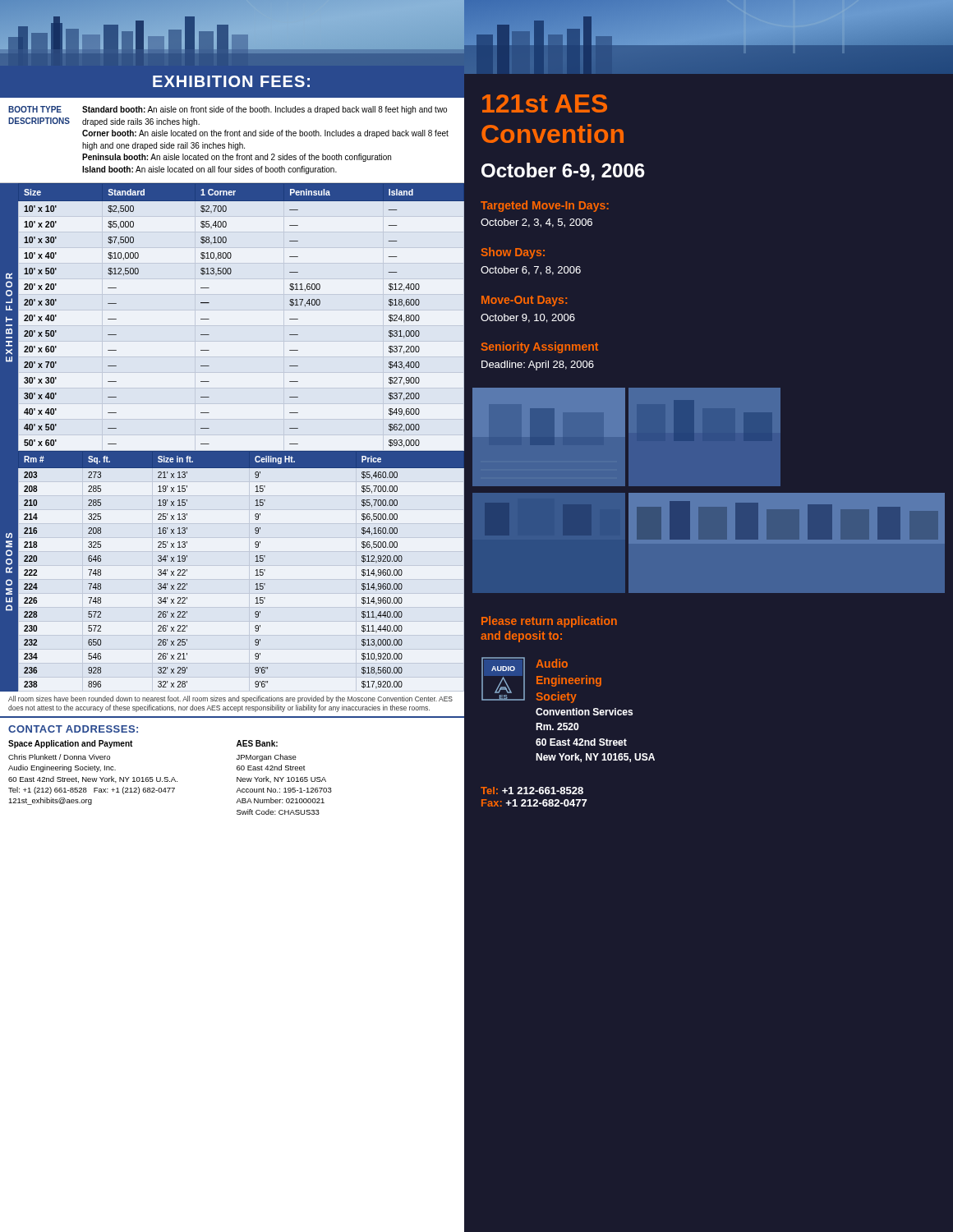Select the element starting "Targeted Move-In Days: October 2, 3,"

pyautogui.click(x=545, y=214)
